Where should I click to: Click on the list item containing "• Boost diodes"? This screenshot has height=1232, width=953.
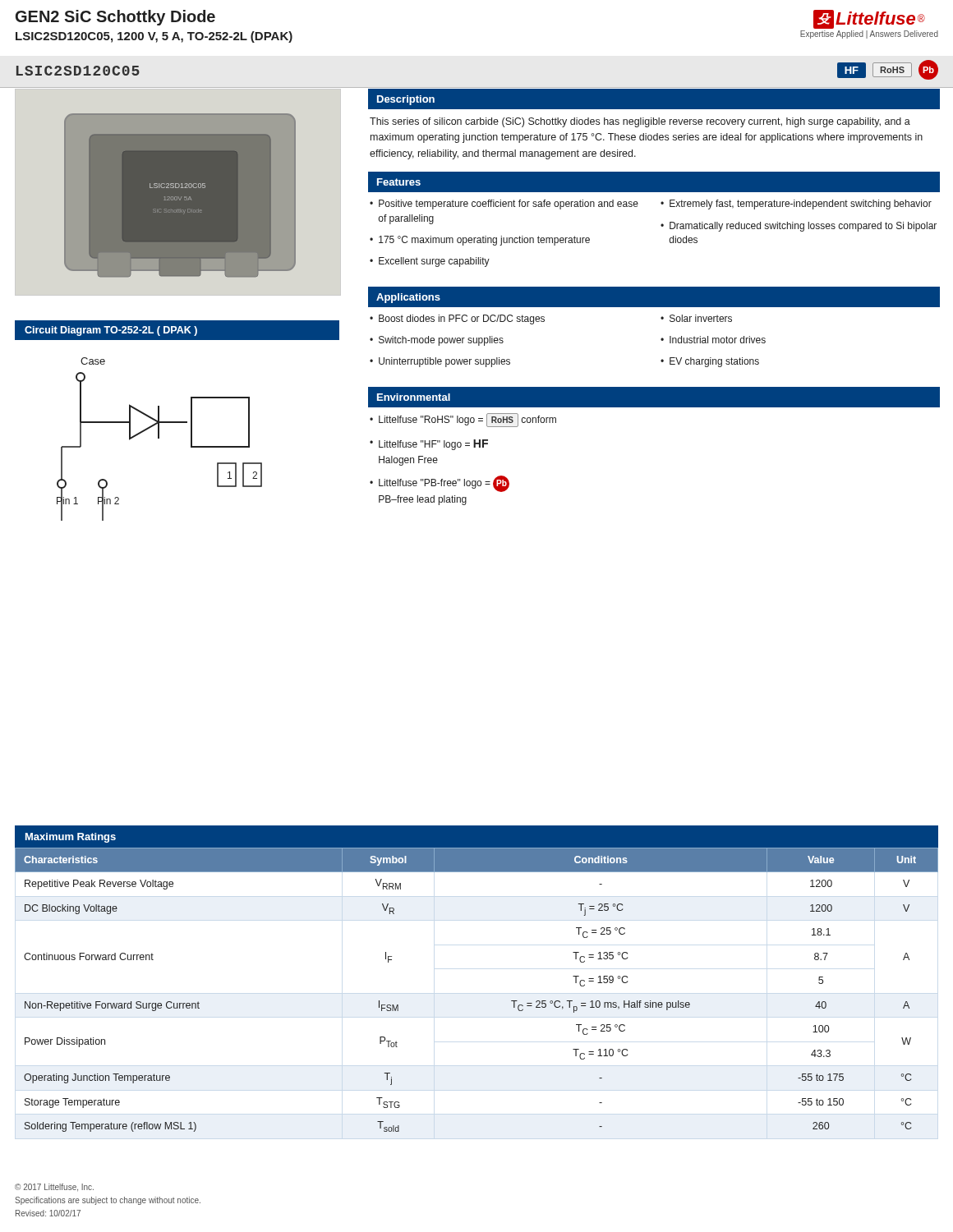pyautogui.click(x=457, y=319)
